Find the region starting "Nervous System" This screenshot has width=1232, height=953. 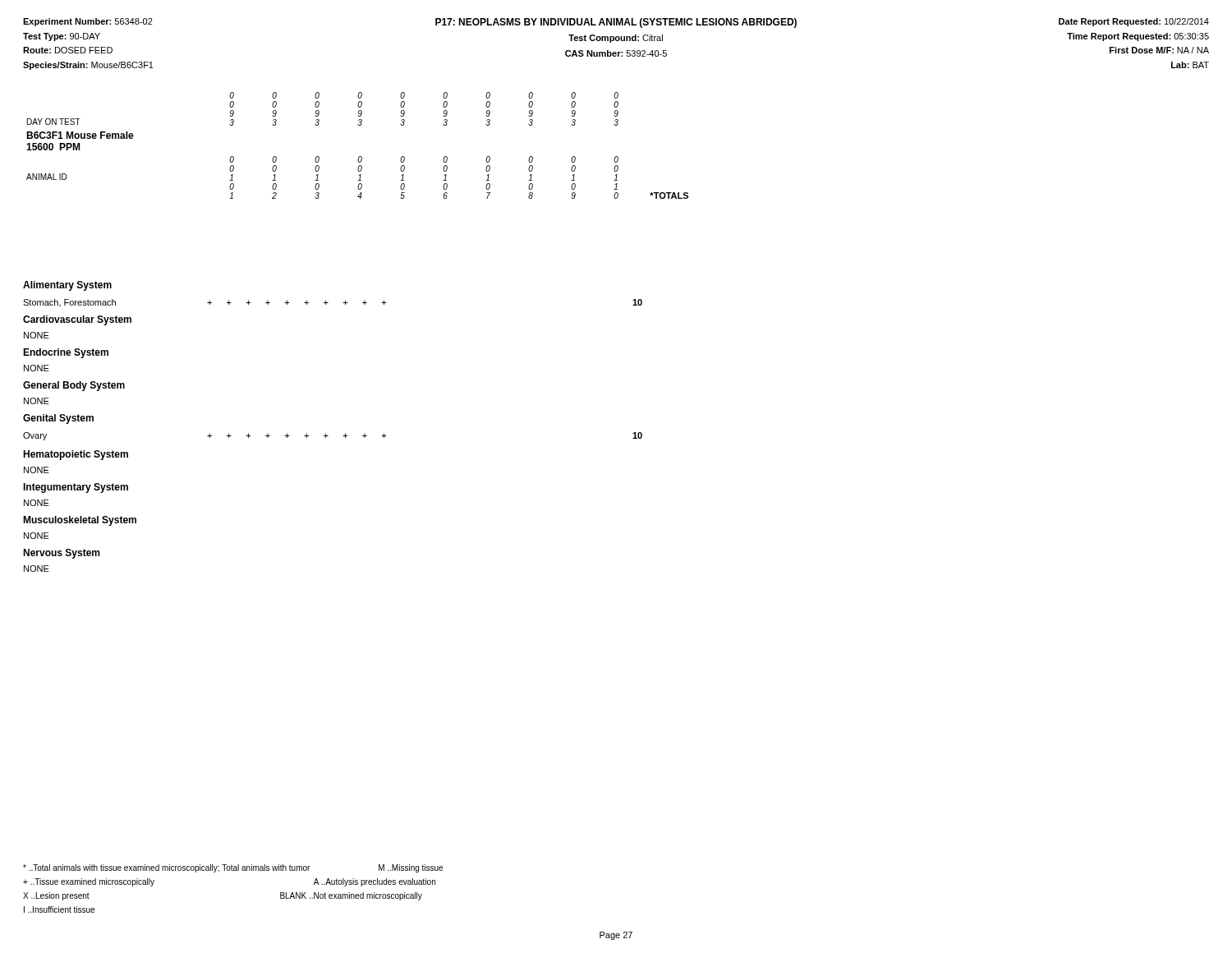point(62,553)
